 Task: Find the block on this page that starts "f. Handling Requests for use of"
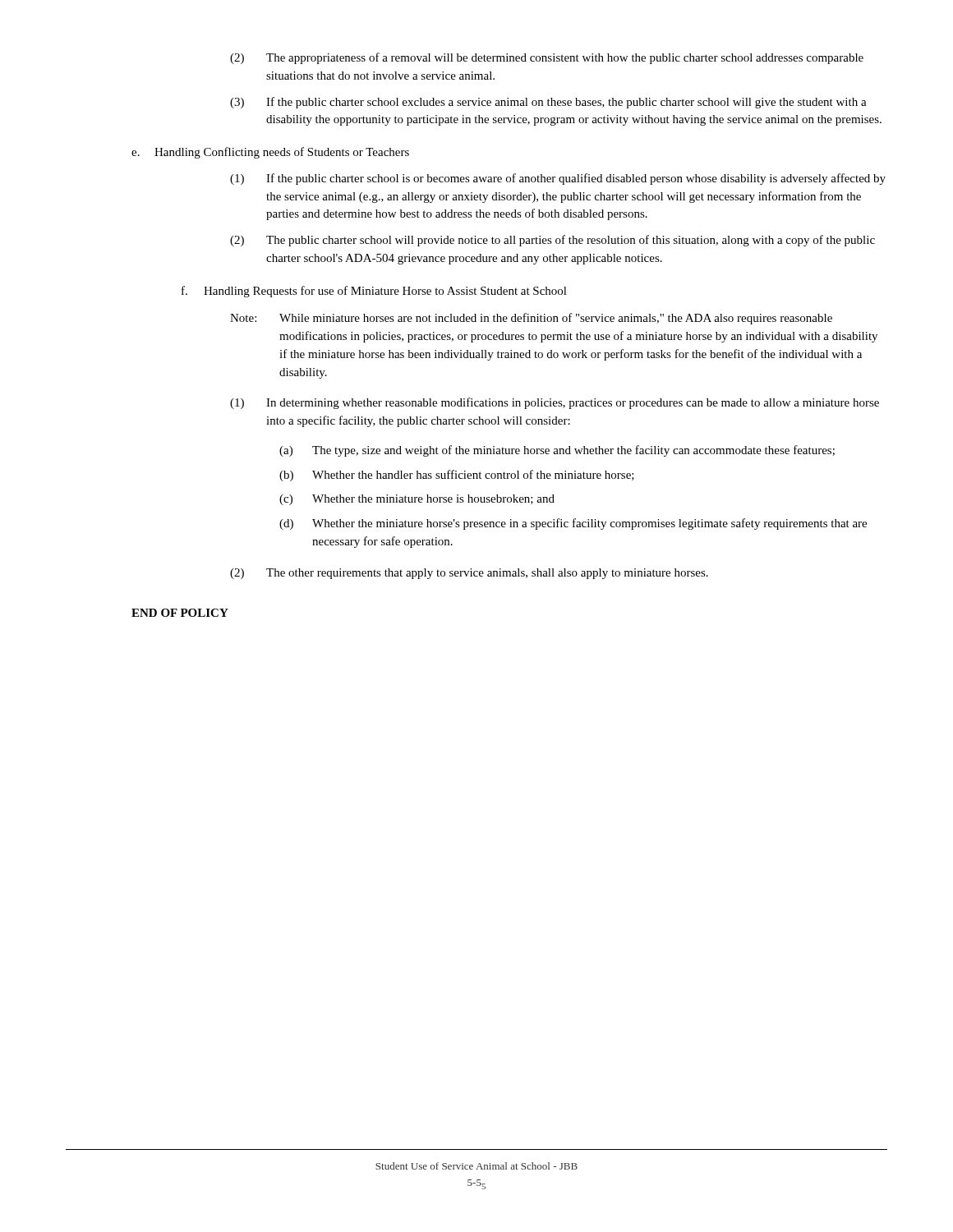[x=534, y=291]
